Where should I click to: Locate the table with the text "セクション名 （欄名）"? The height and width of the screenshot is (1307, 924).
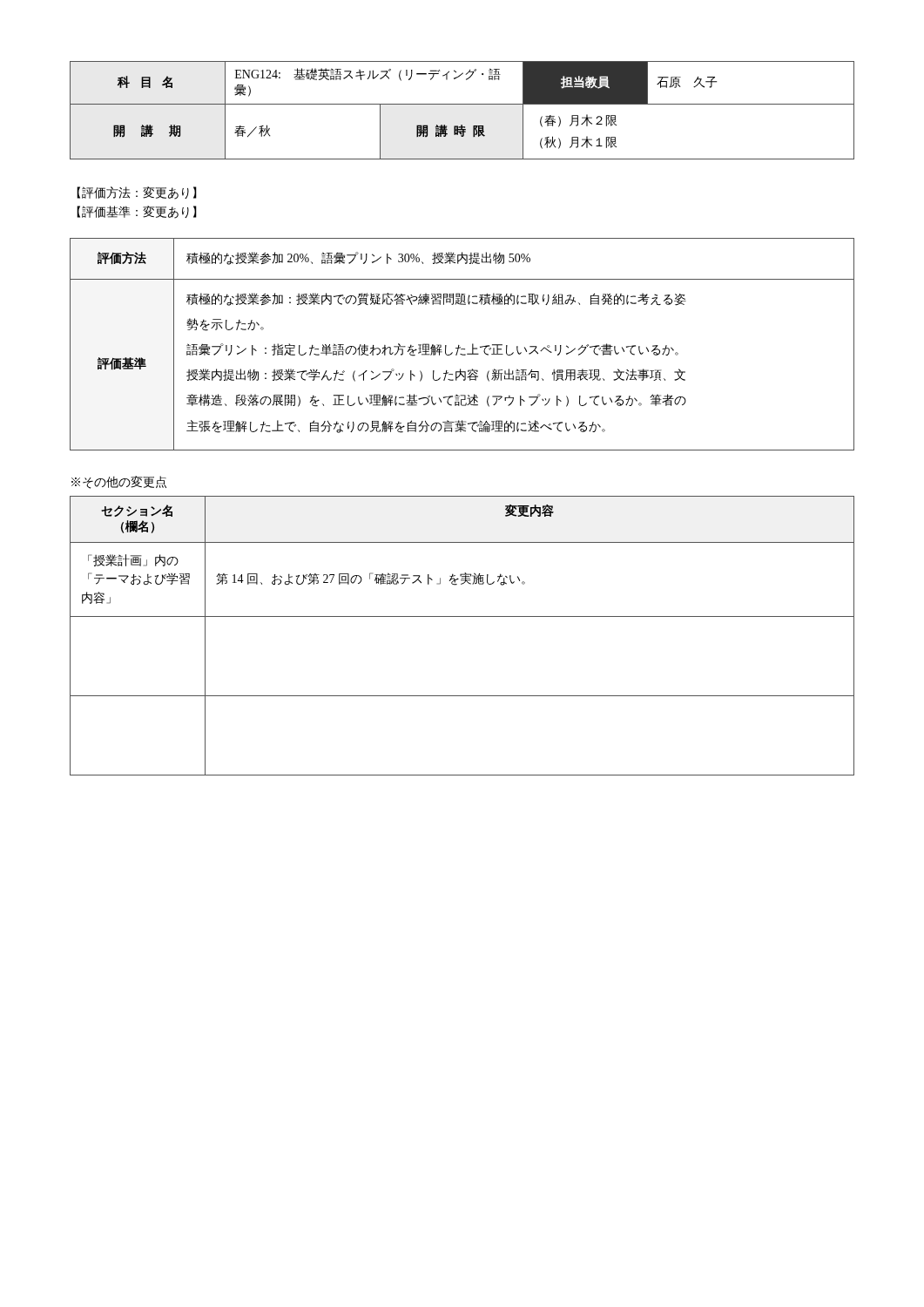pyautogui.click(x=462, y=636)
